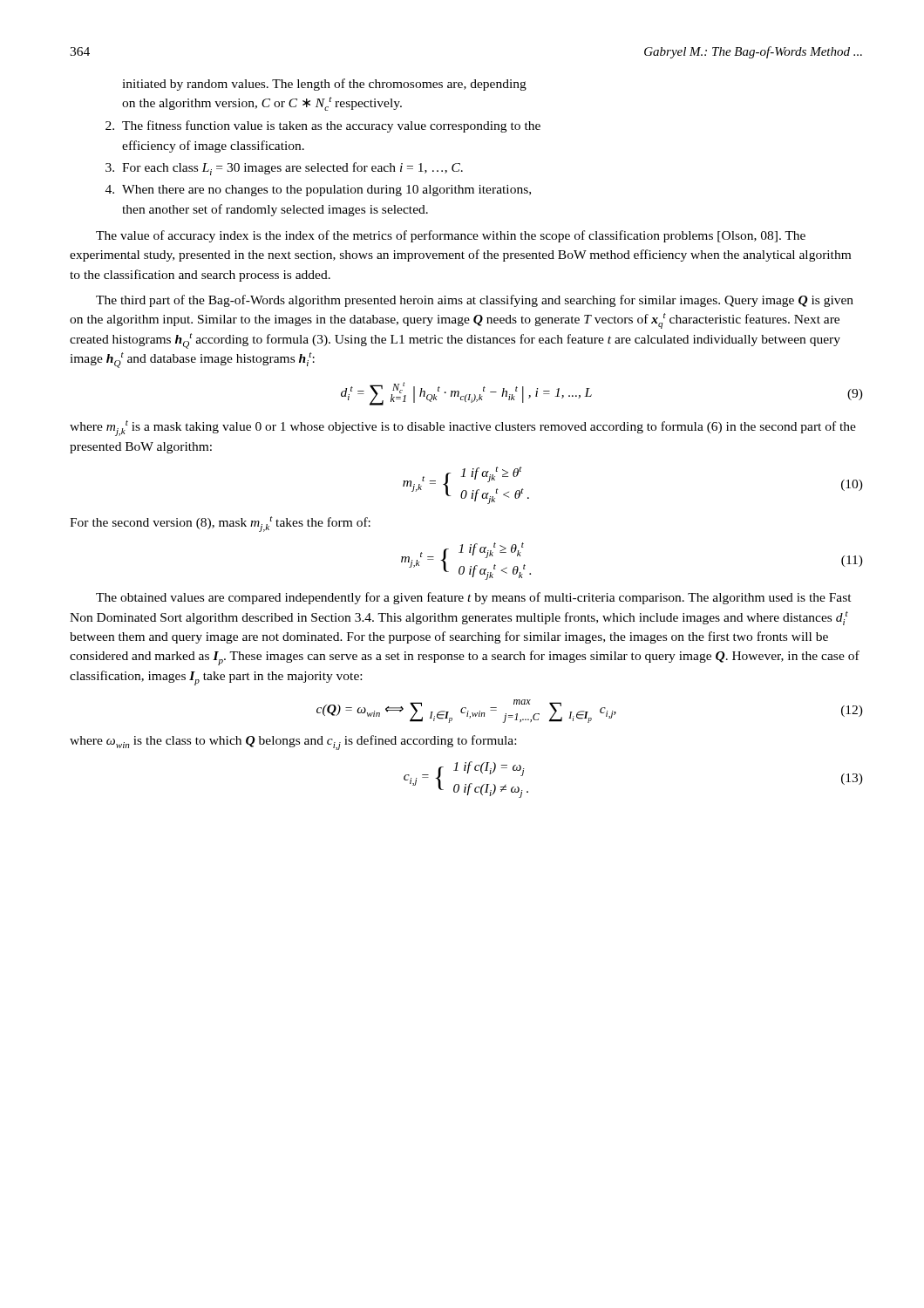Select the text block containing "initiated by random"

pos(324,94)
